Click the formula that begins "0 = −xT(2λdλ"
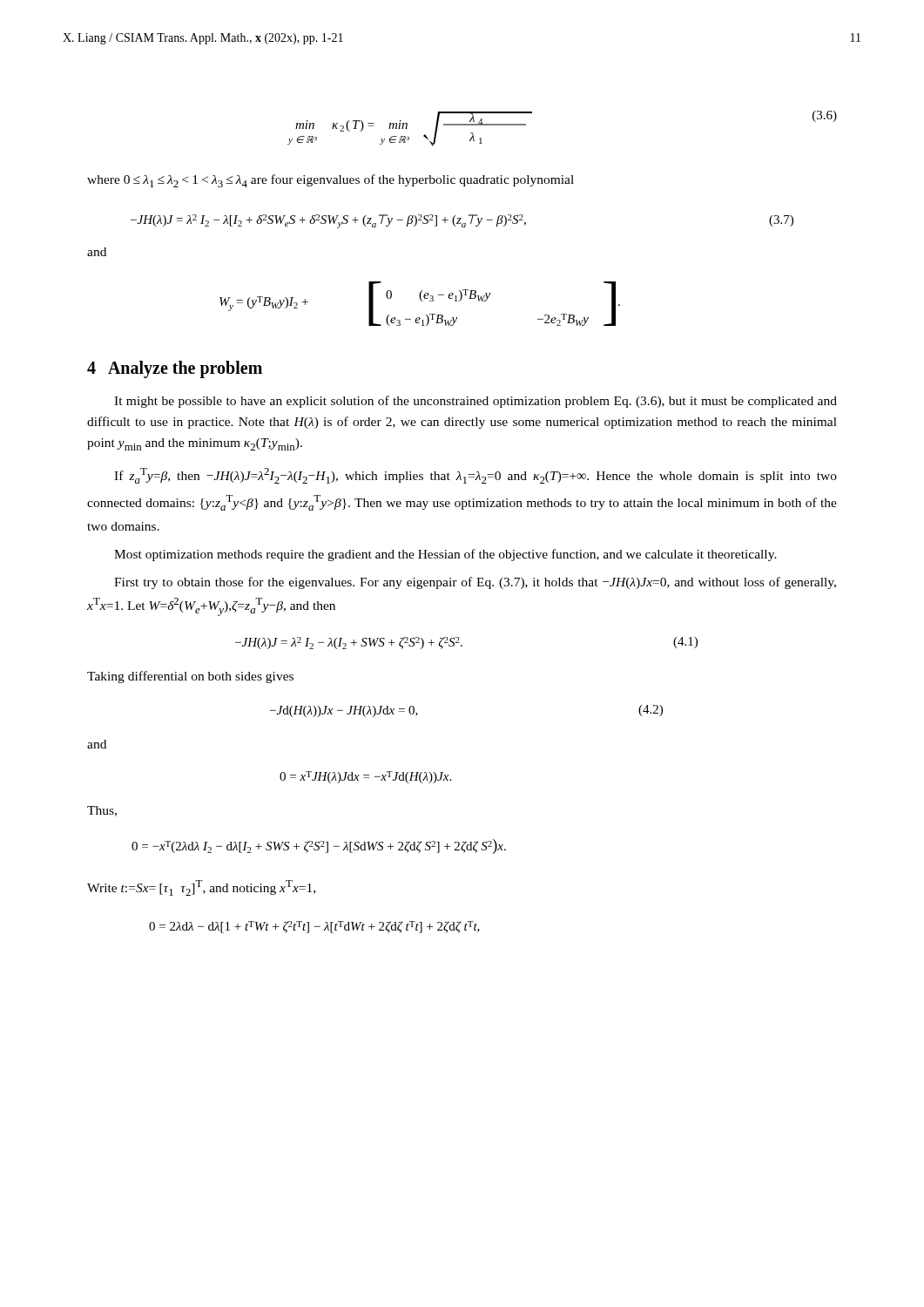Screen dimensions: 1307x924 click(x=462, y=846)
